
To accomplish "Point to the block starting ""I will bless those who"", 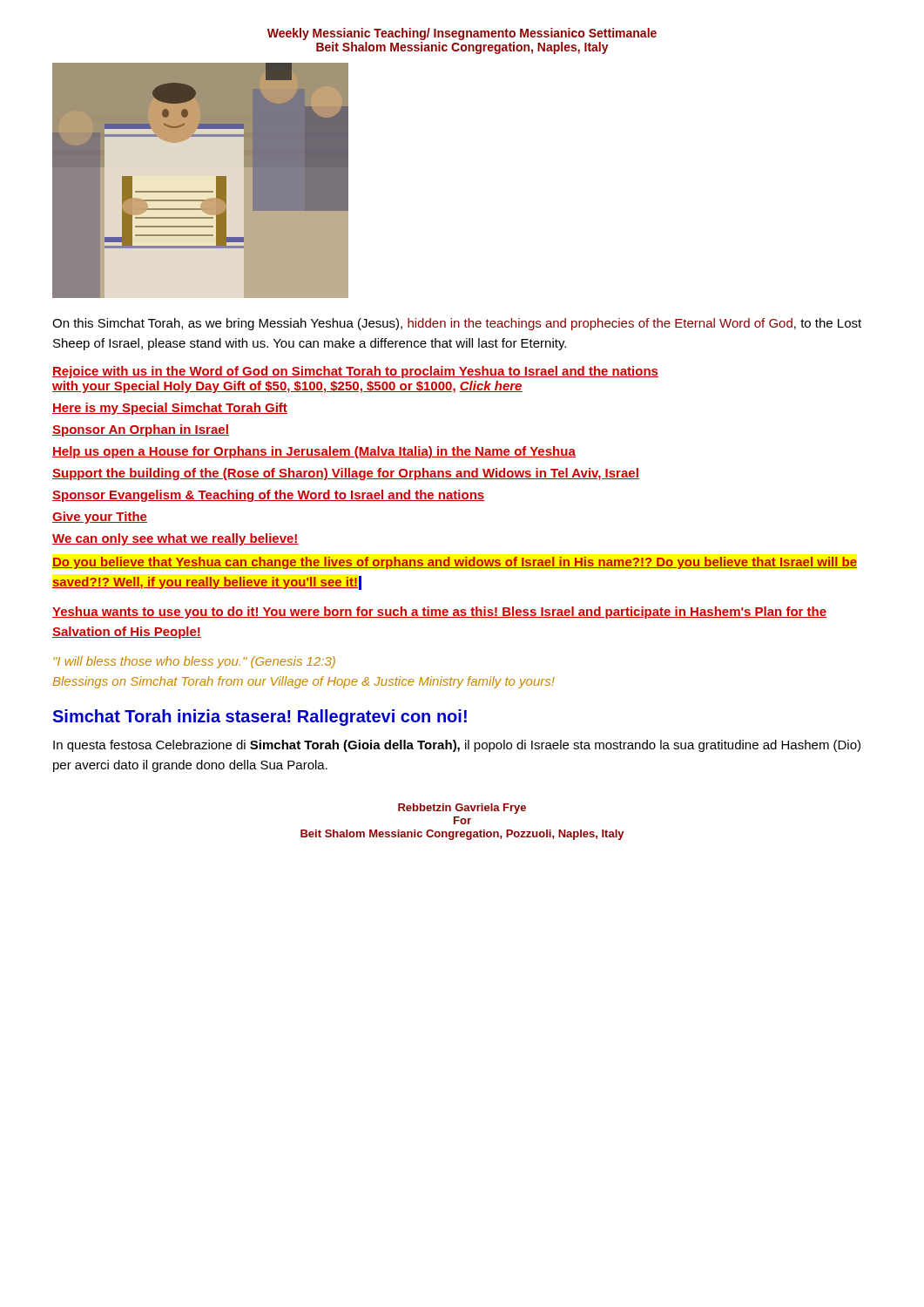I will click(x=303, y=671).
